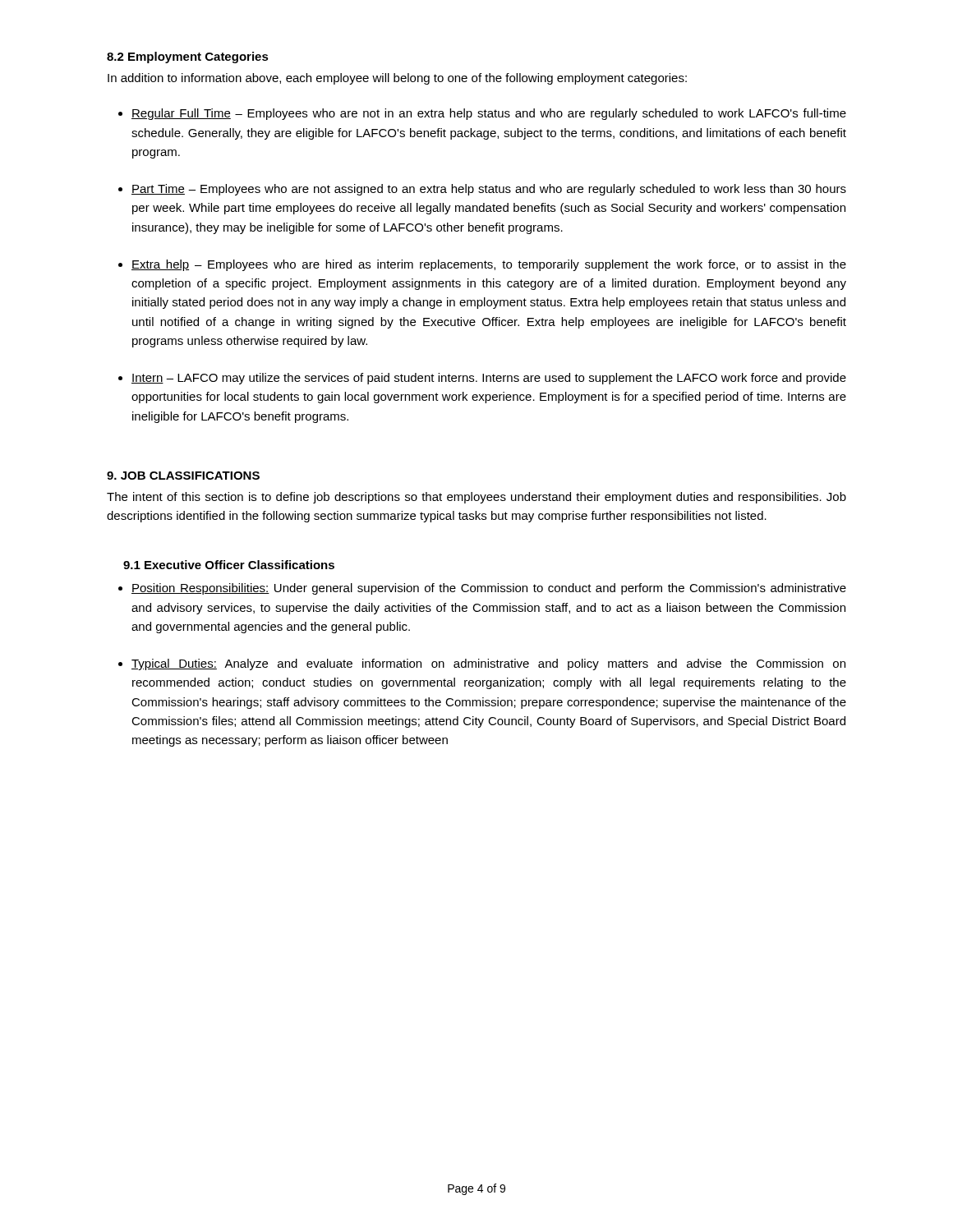
Task: Point to the text starting "Intern – LAFCO may utilize the"
Action: click(x=489, y=397)
